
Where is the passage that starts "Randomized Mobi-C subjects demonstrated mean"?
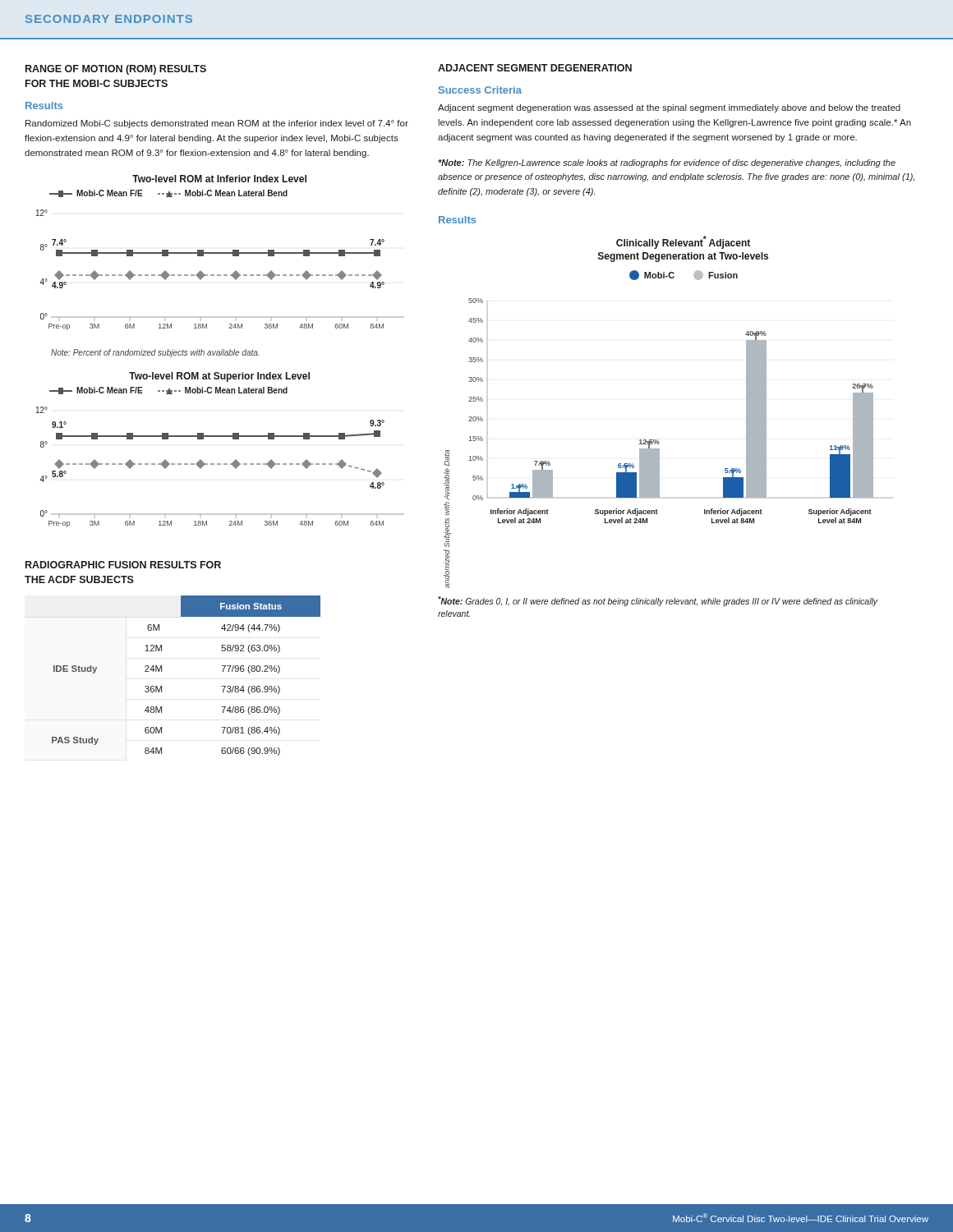click(216, 138)
